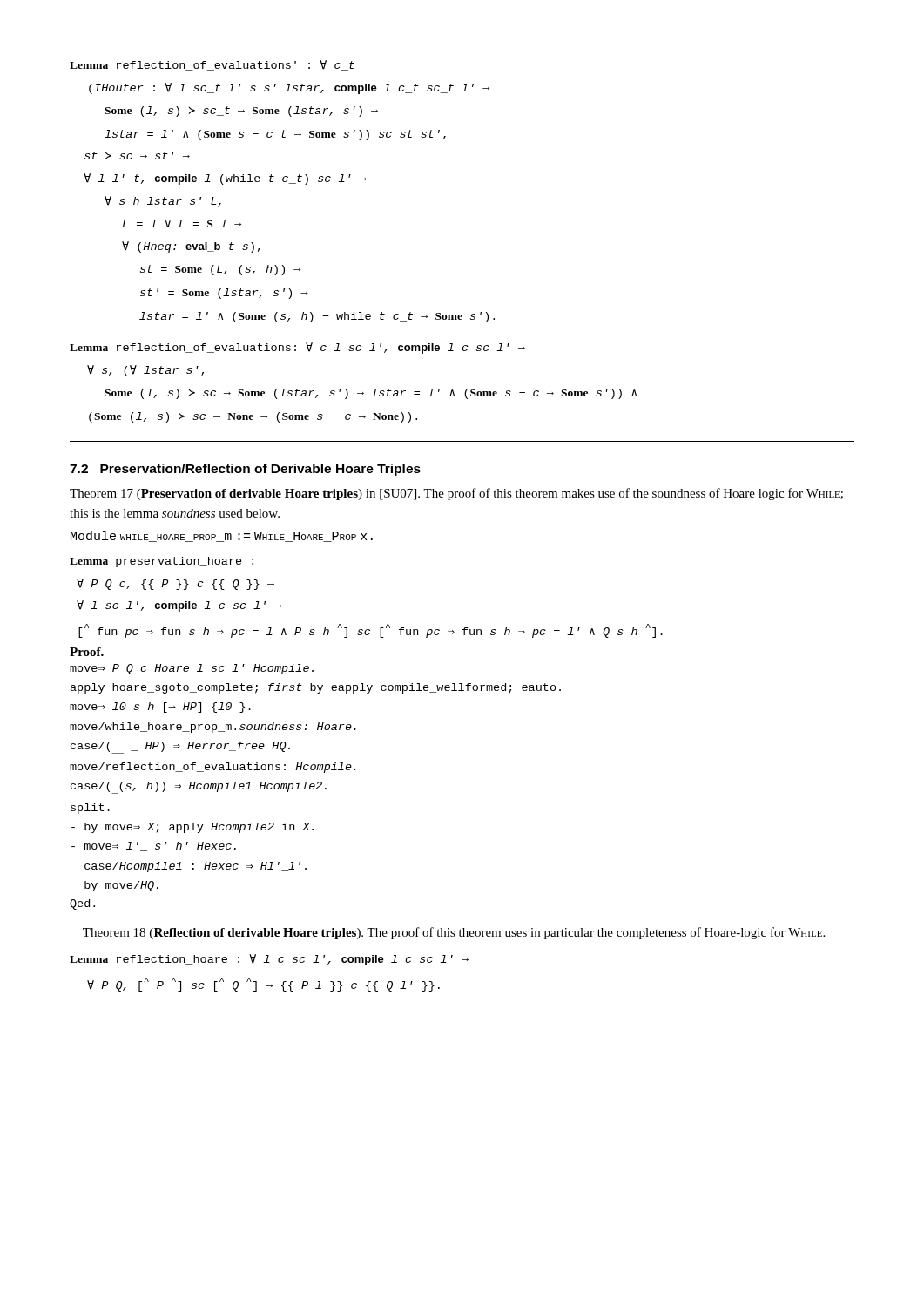Point to the block beginning "Theorem 17 (Preservation of derivable Hoare"
924x1307 pixels.
457,503
